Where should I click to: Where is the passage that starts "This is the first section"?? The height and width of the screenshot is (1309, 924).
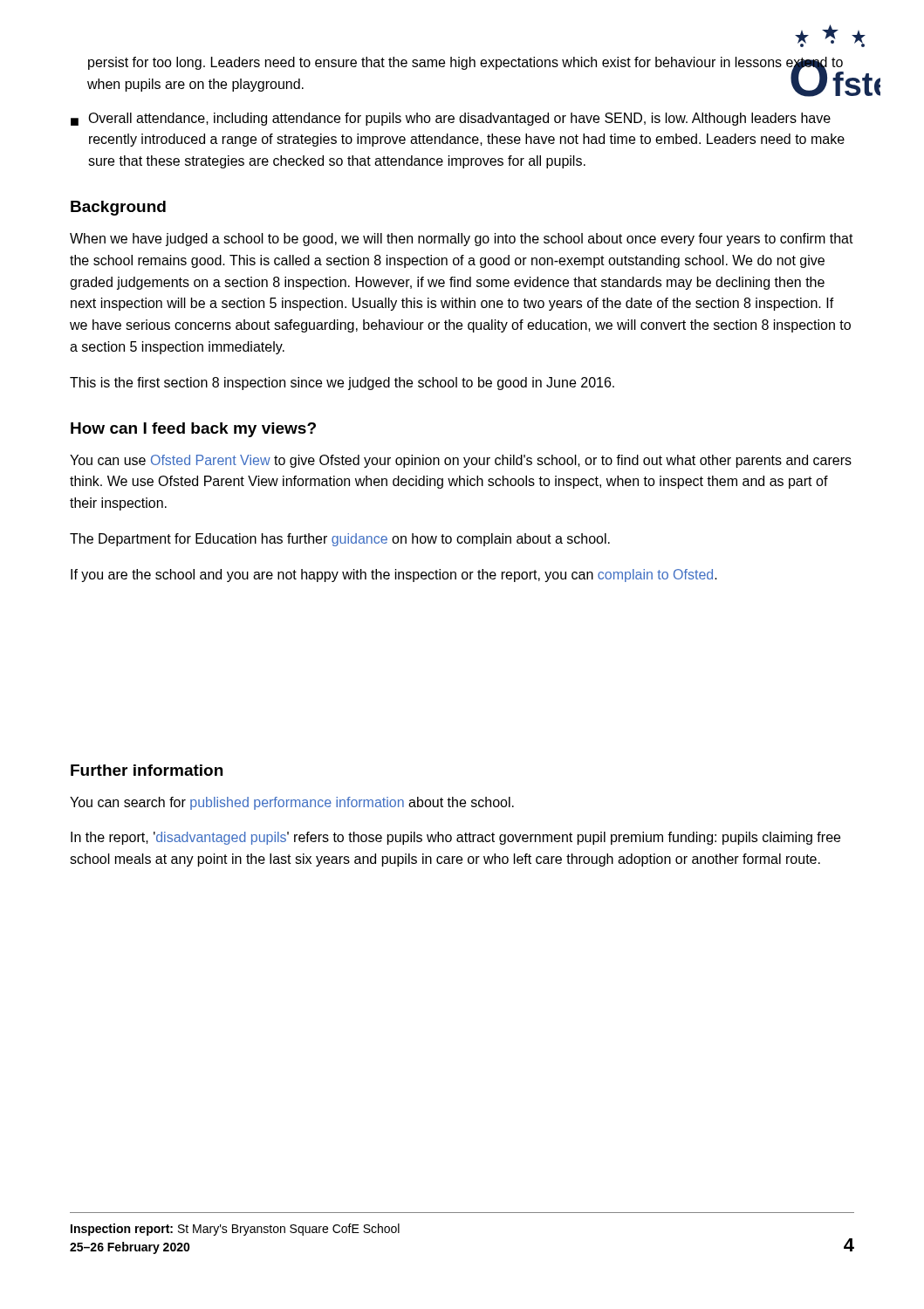coord(343,382)
